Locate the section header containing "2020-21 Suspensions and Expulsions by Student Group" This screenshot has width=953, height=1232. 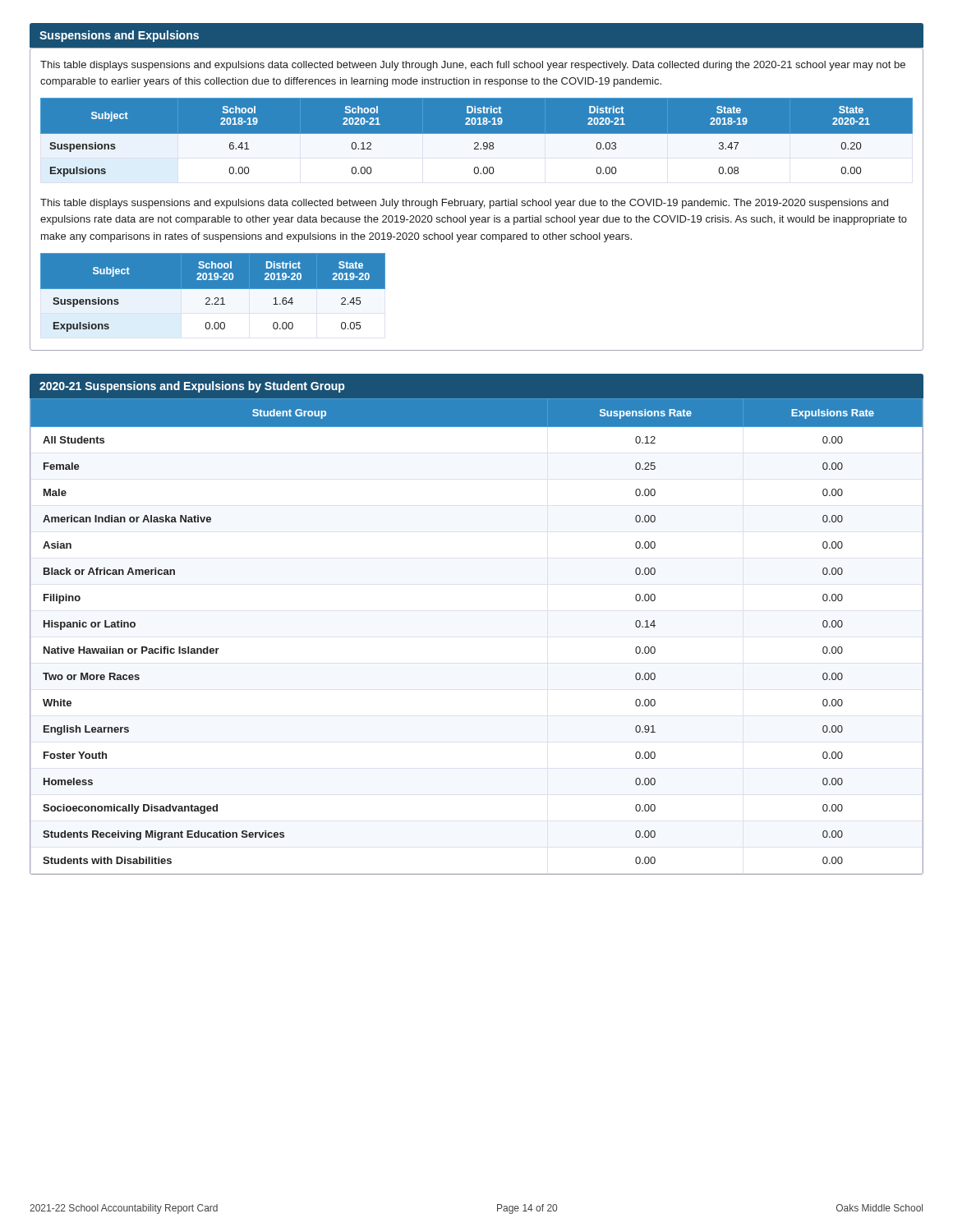pyautogui.click(x=192, y=386)
